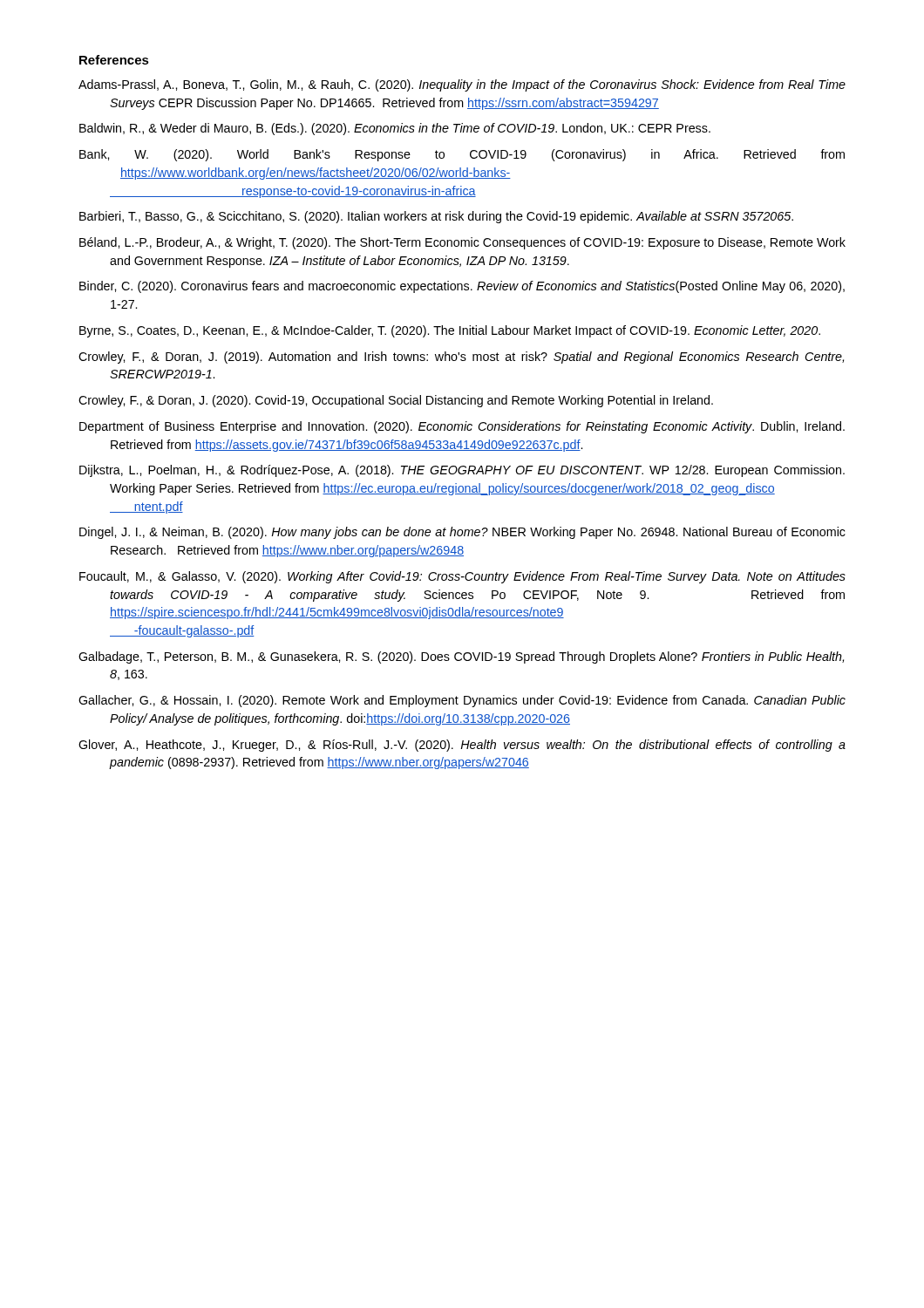Point to the text starting "Barbieri, T., Basso, G., & Scicchitano, S. (2020)."
The image size is (924, 1308).
(x=436, y=217)
